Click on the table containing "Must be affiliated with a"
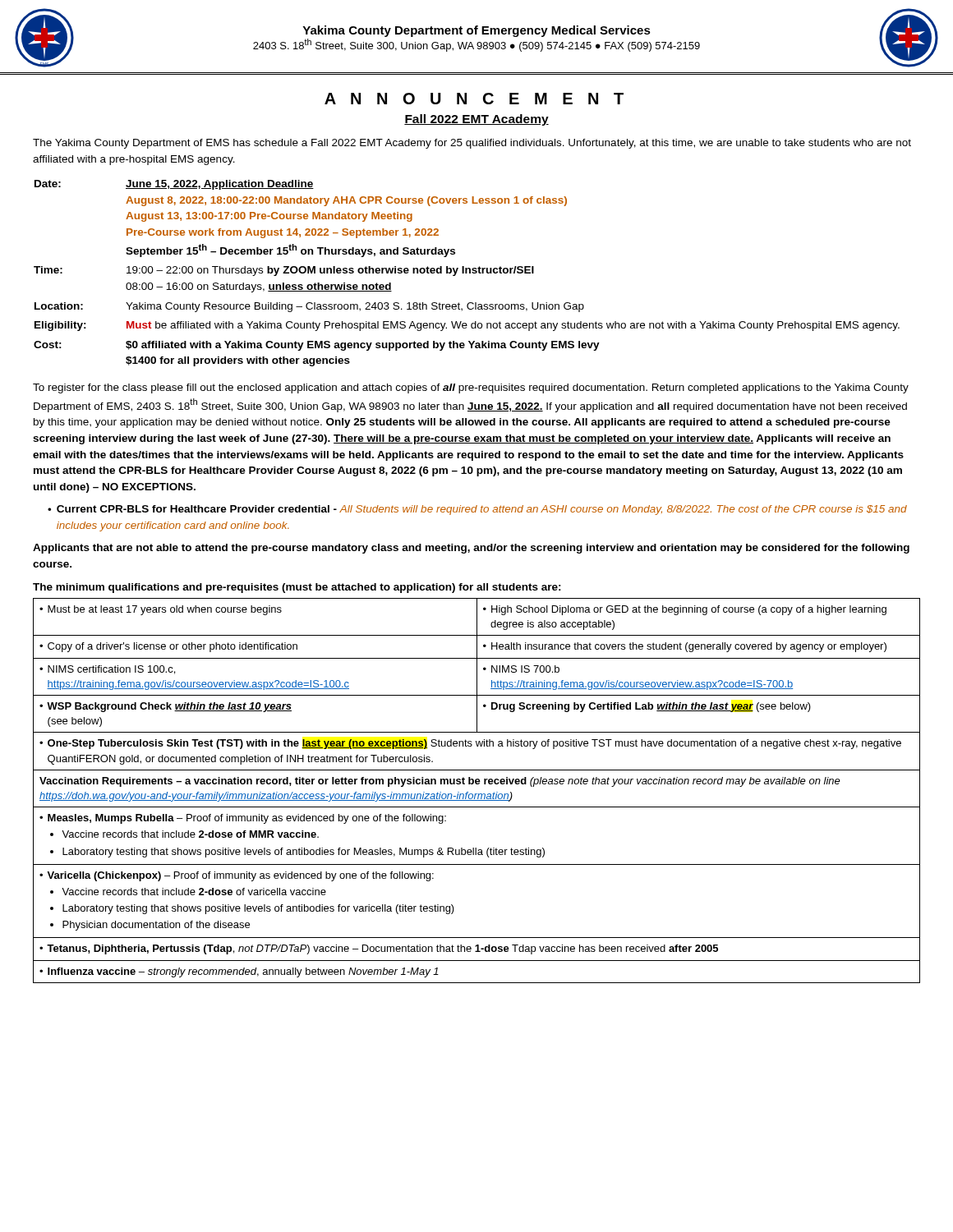 476,273
